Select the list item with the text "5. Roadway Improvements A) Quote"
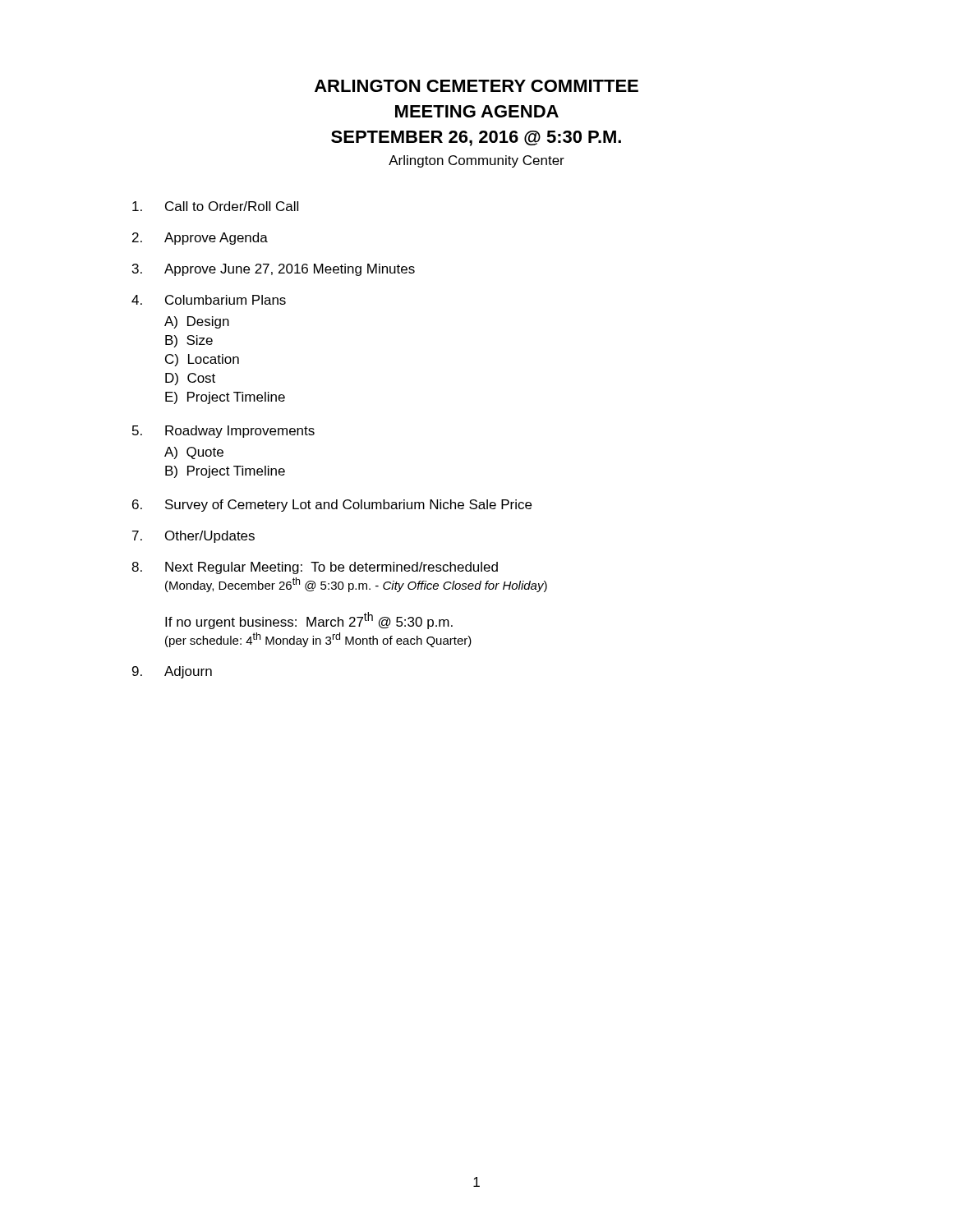The image size is (953, 1232). click(x=223, y=453)
